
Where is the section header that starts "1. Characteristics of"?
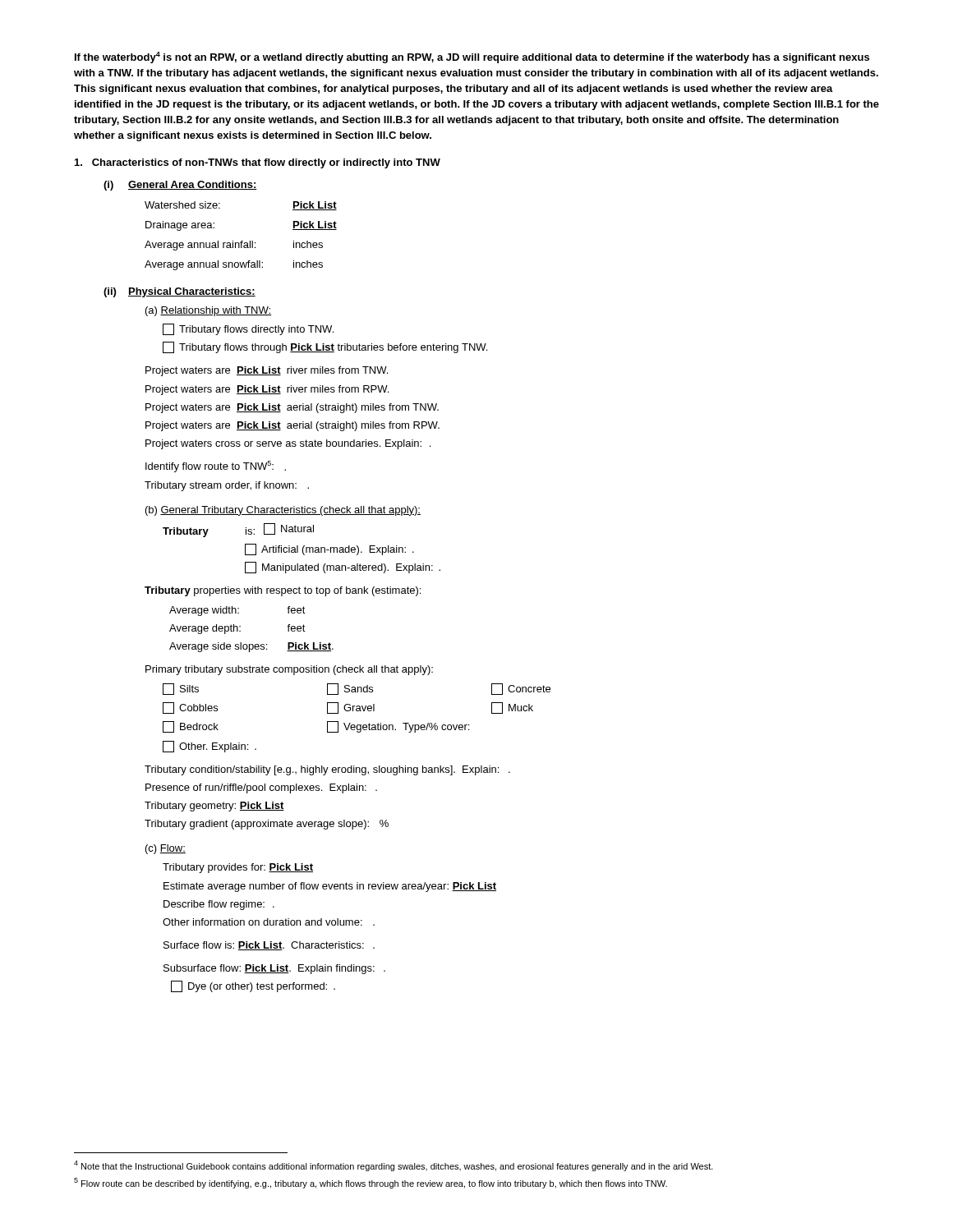(257, 163)
